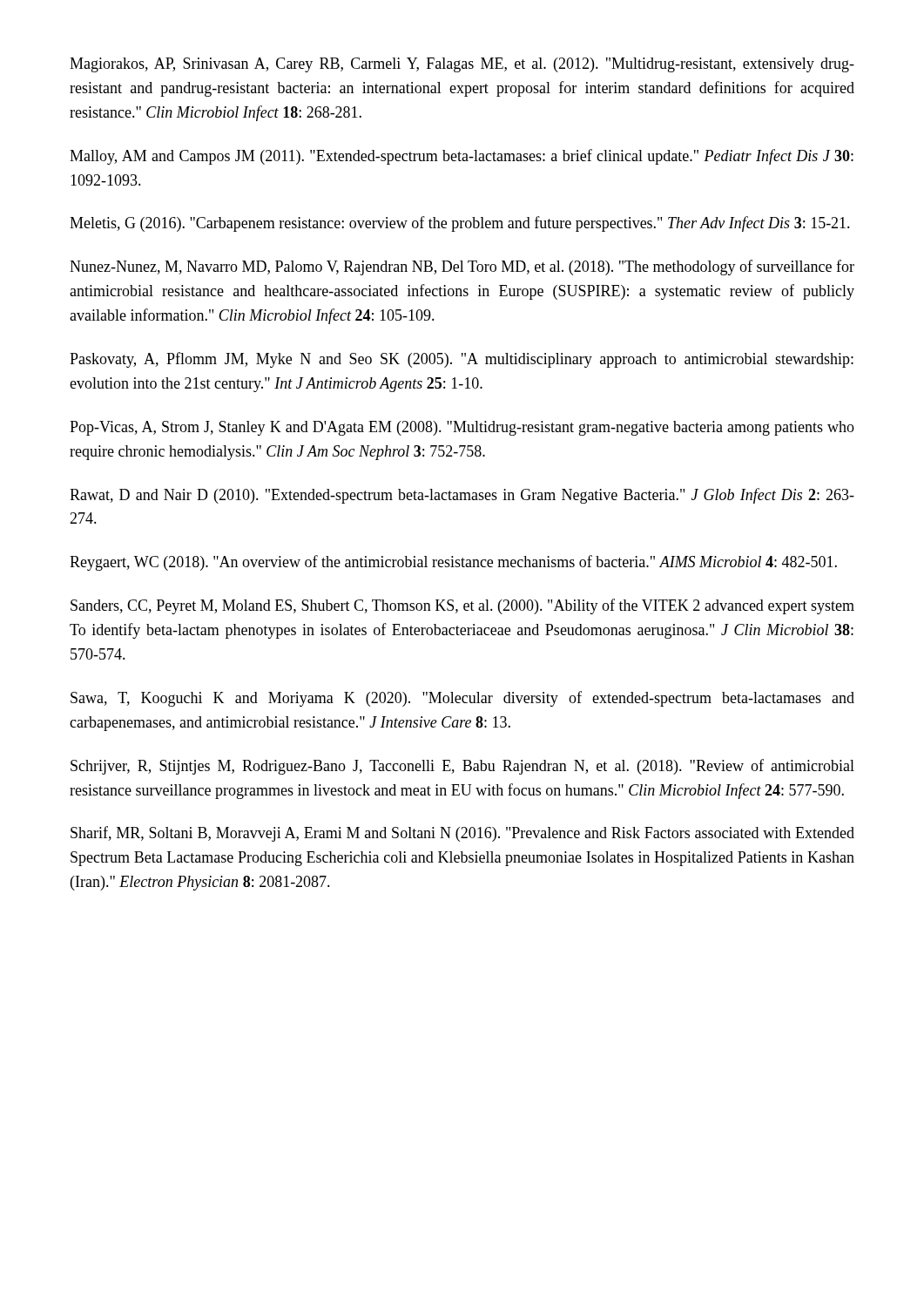Where is the passage that starts "Nunez-Nunez, M, Navarro"?

click(462, 291)
